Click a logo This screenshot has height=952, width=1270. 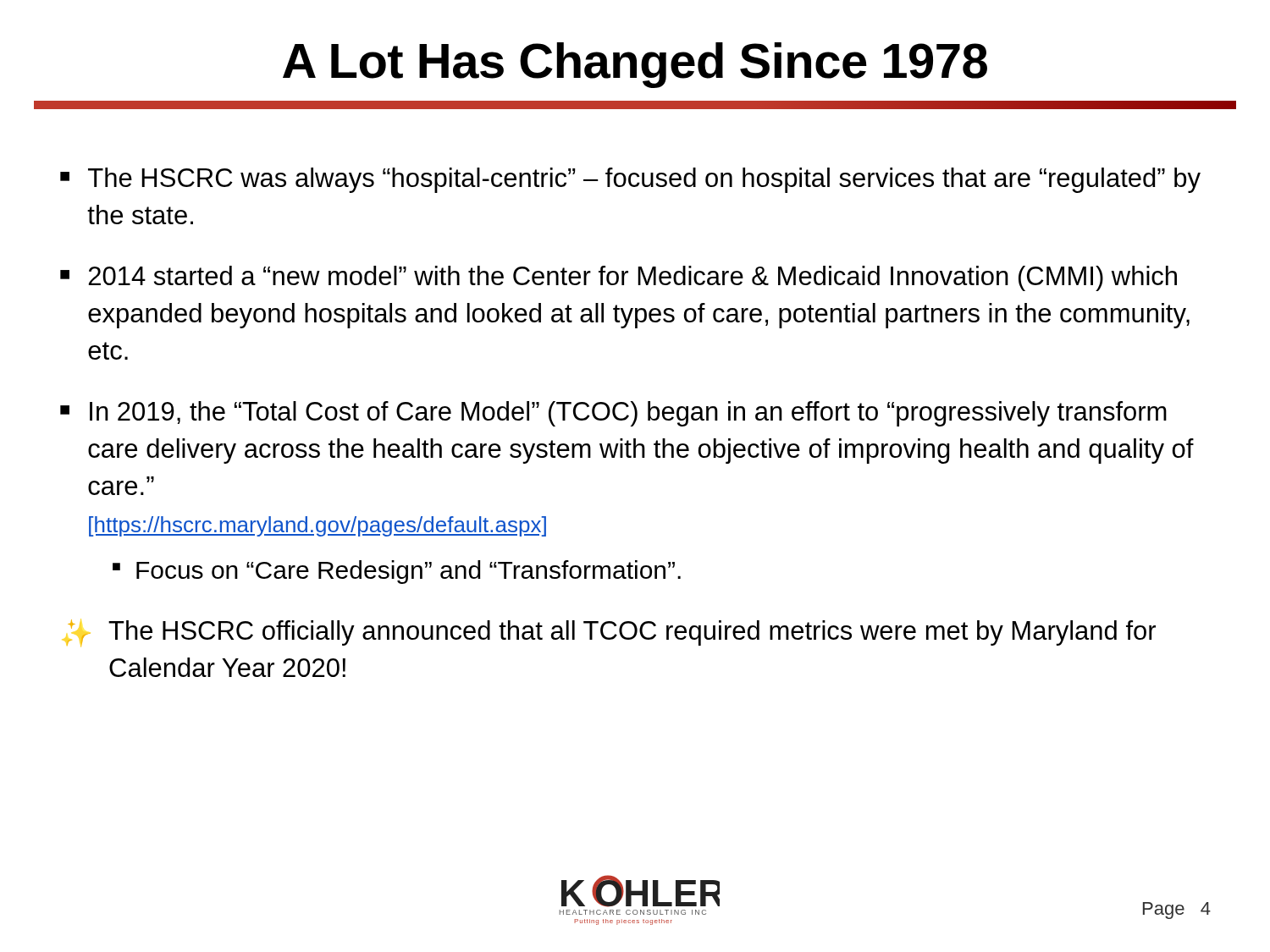click(635, 899)
